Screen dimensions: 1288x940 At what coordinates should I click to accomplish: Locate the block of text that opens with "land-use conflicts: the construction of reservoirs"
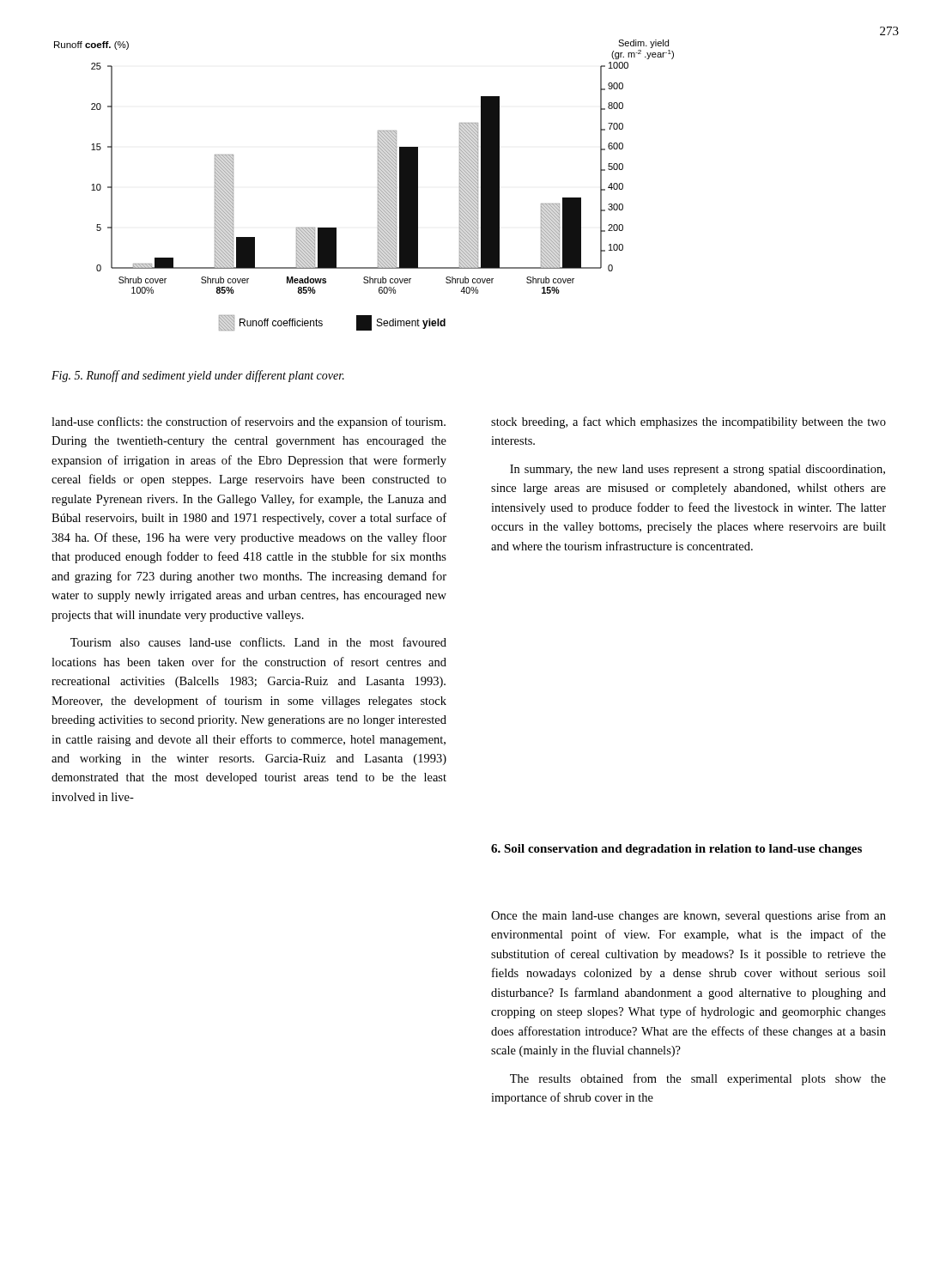(249, 609)
